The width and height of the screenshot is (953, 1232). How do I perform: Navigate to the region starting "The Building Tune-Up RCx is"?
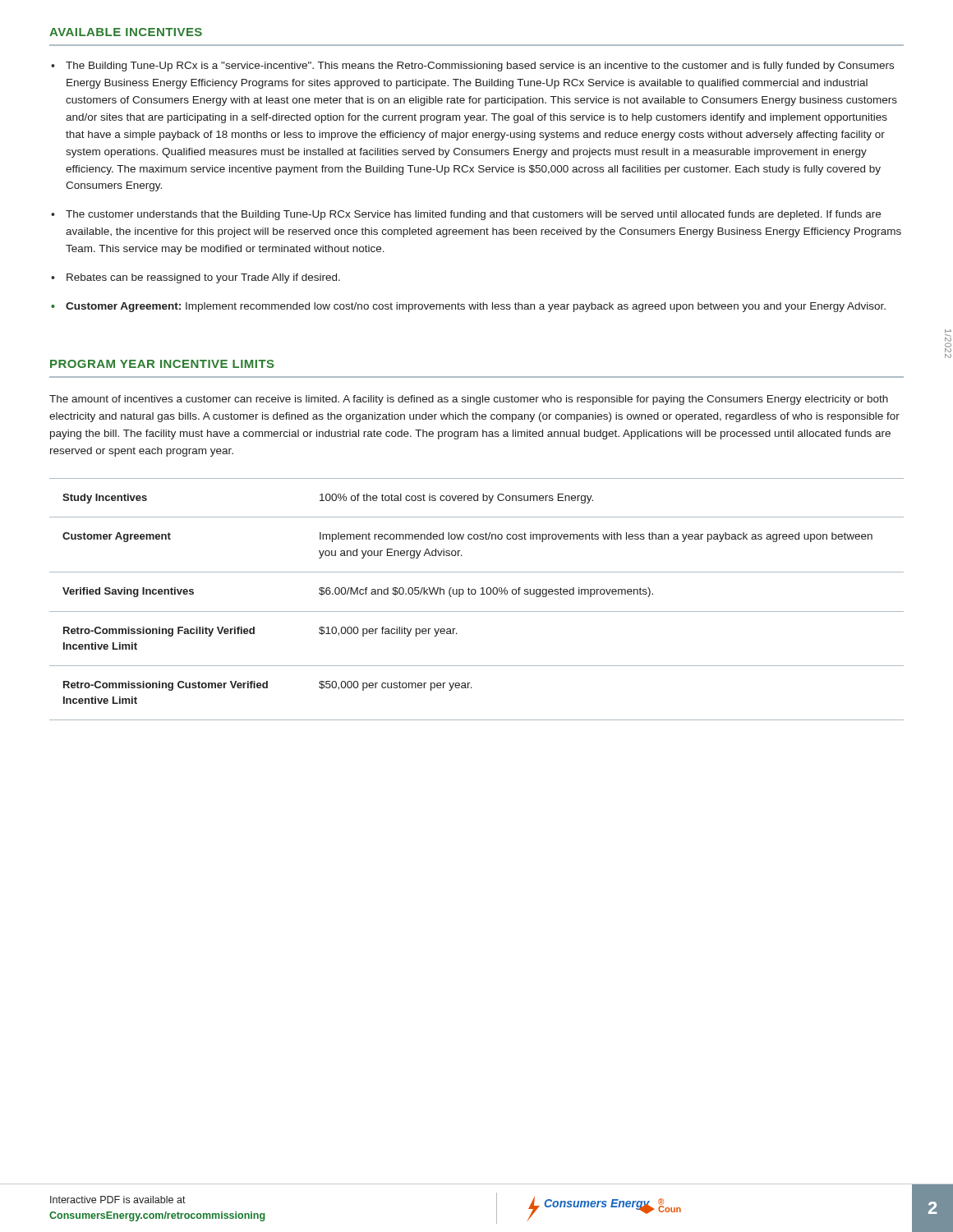(476, 126)
